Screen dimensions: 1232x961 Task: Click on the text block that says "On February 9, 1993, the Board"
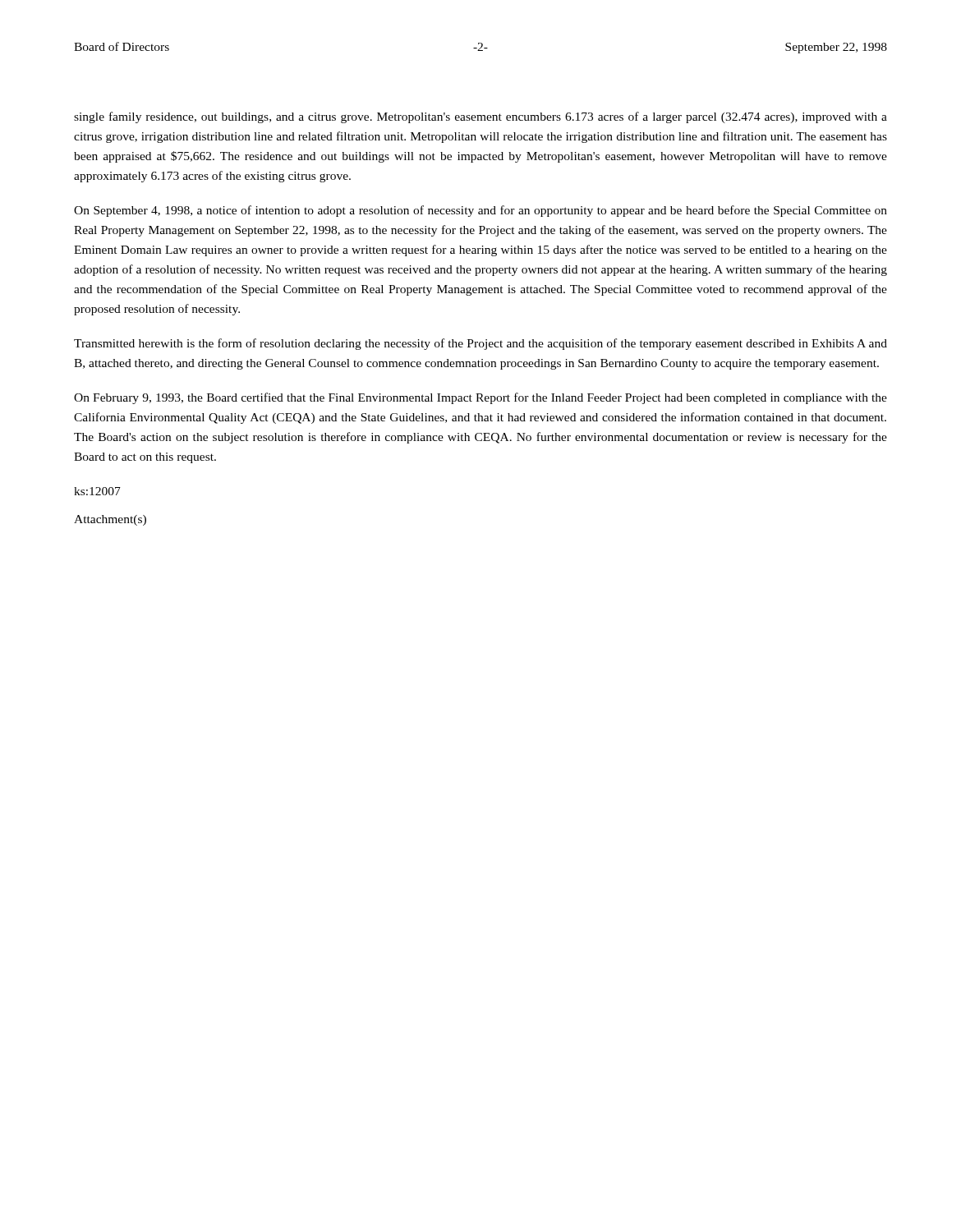click(480, 427)
